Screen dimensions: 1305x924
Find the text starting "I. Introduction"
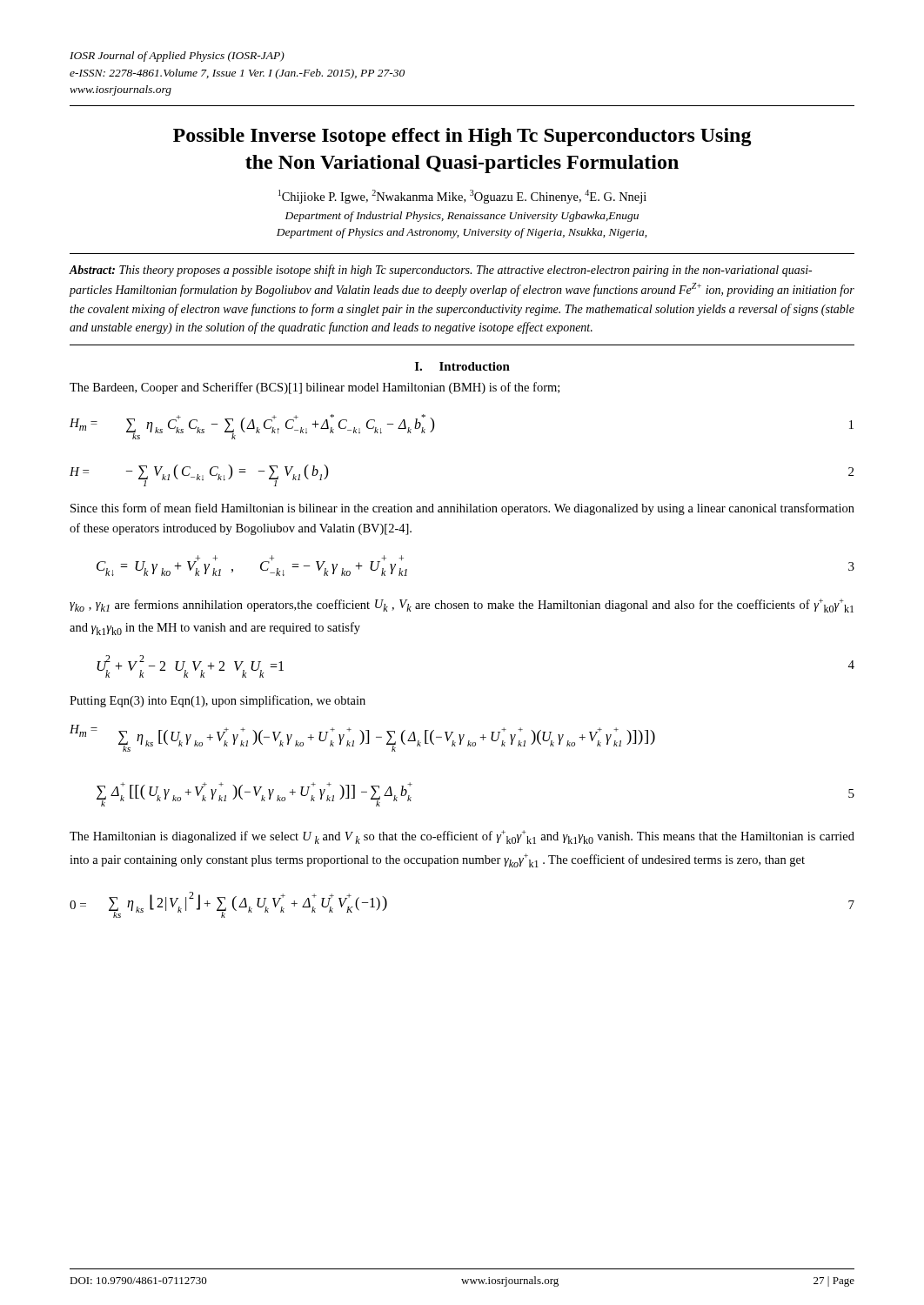(462, 366)
